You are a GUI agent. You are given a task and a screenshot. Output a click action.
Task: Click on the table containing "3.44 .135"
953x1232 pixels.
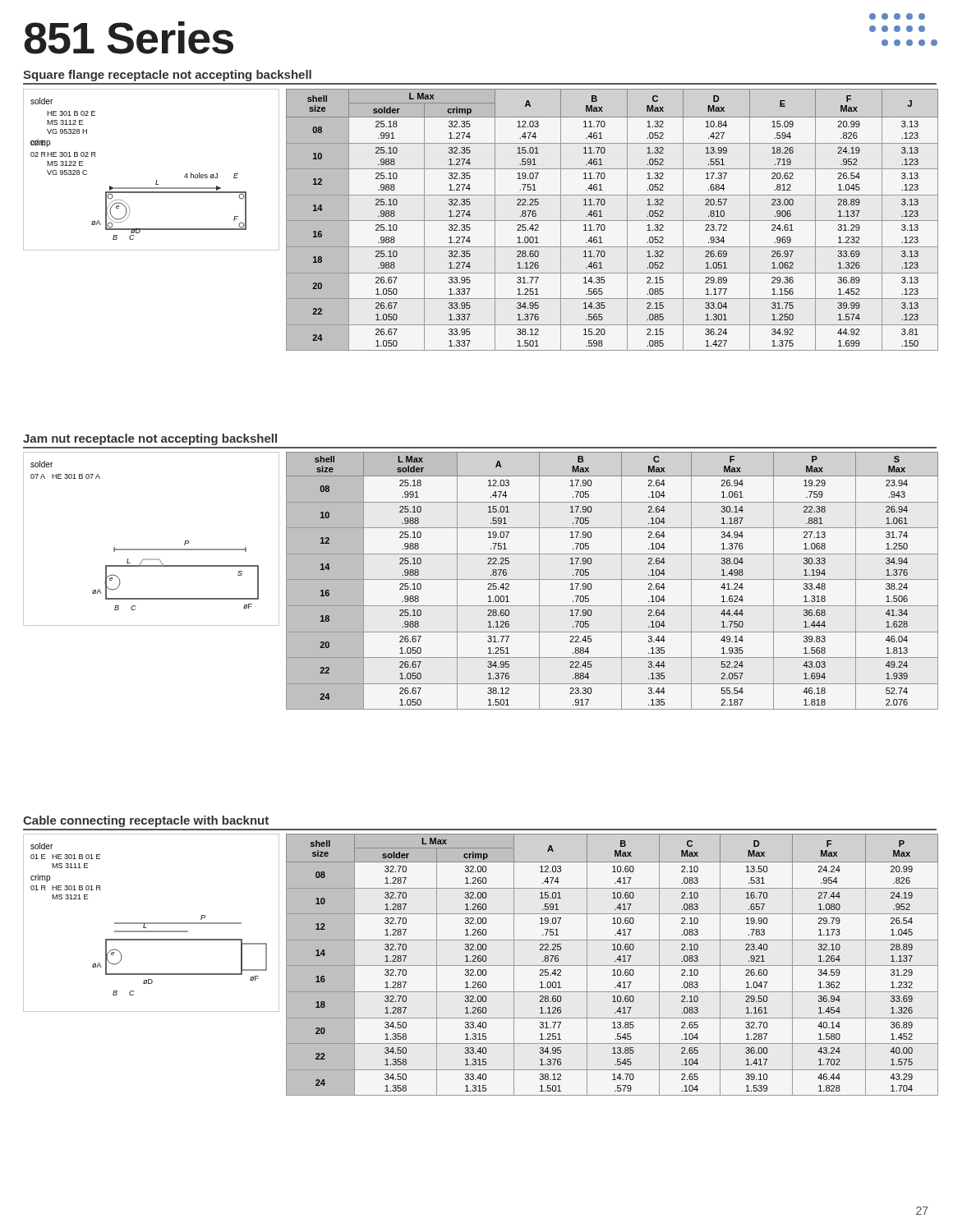pos(612,581)
